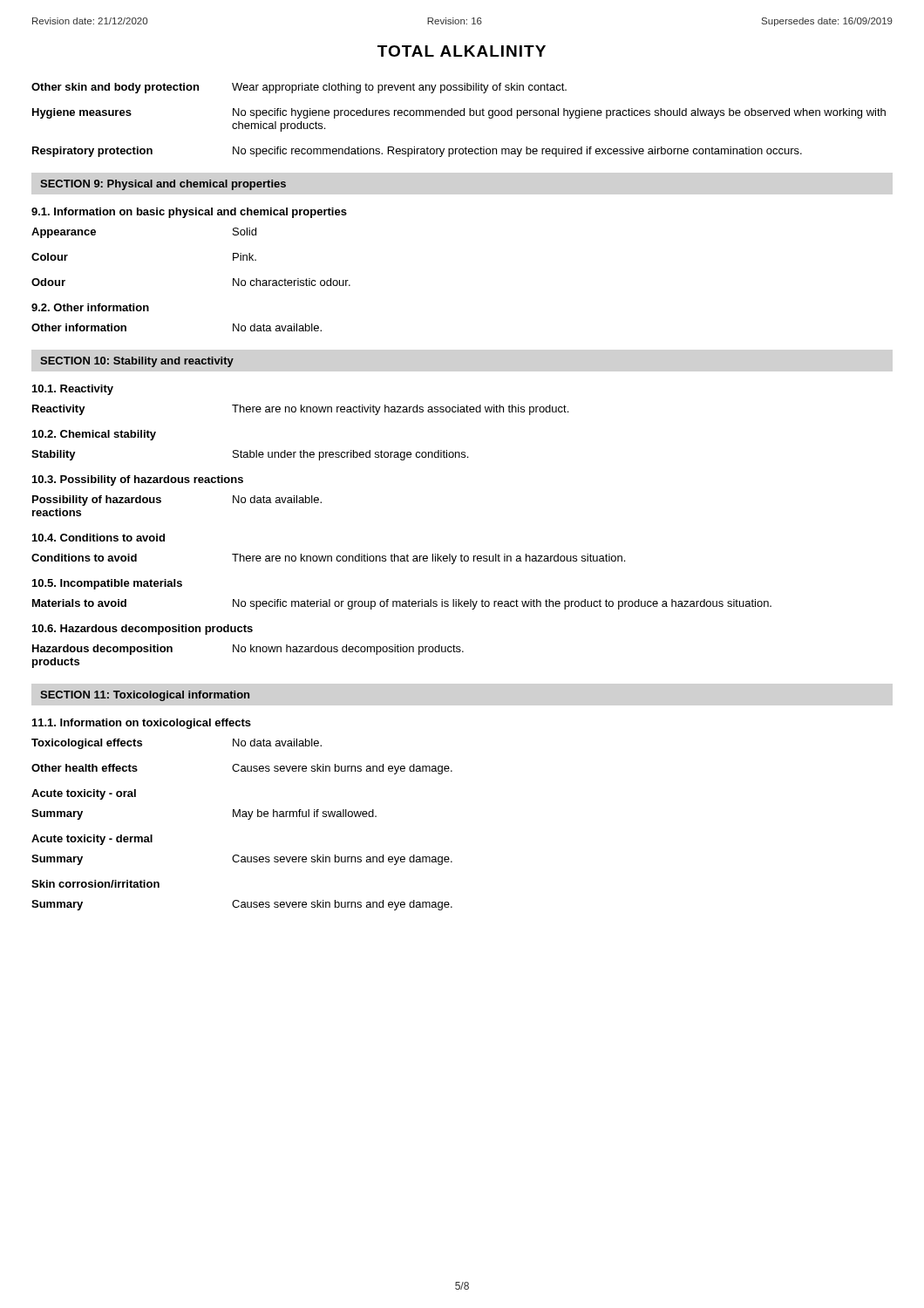Where does it say "11.1. Information on toxicological effects"?
This screenshot has width=924, height=1308.
141,722
